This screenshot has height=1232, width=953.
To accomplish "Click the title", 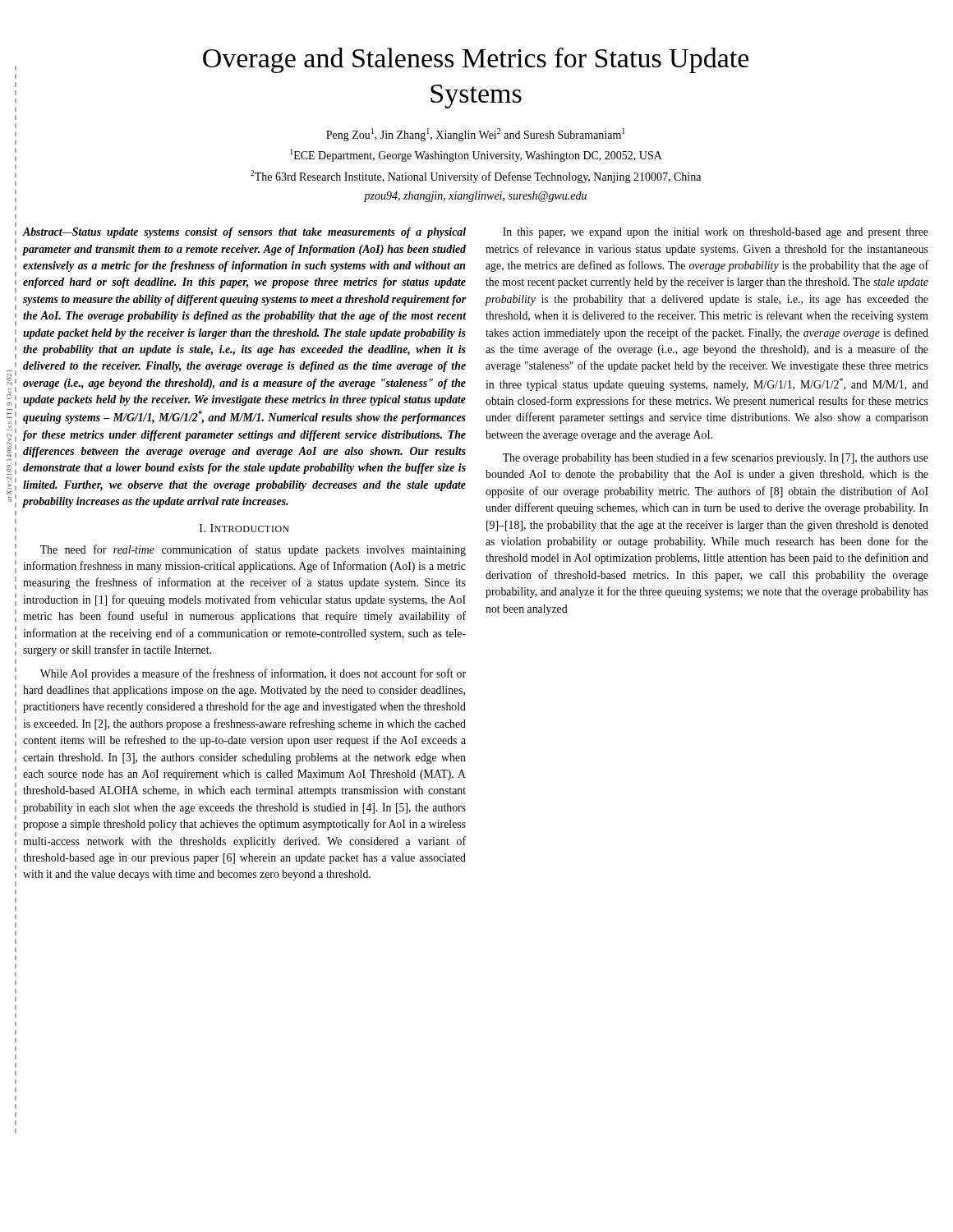I will 476,76.
